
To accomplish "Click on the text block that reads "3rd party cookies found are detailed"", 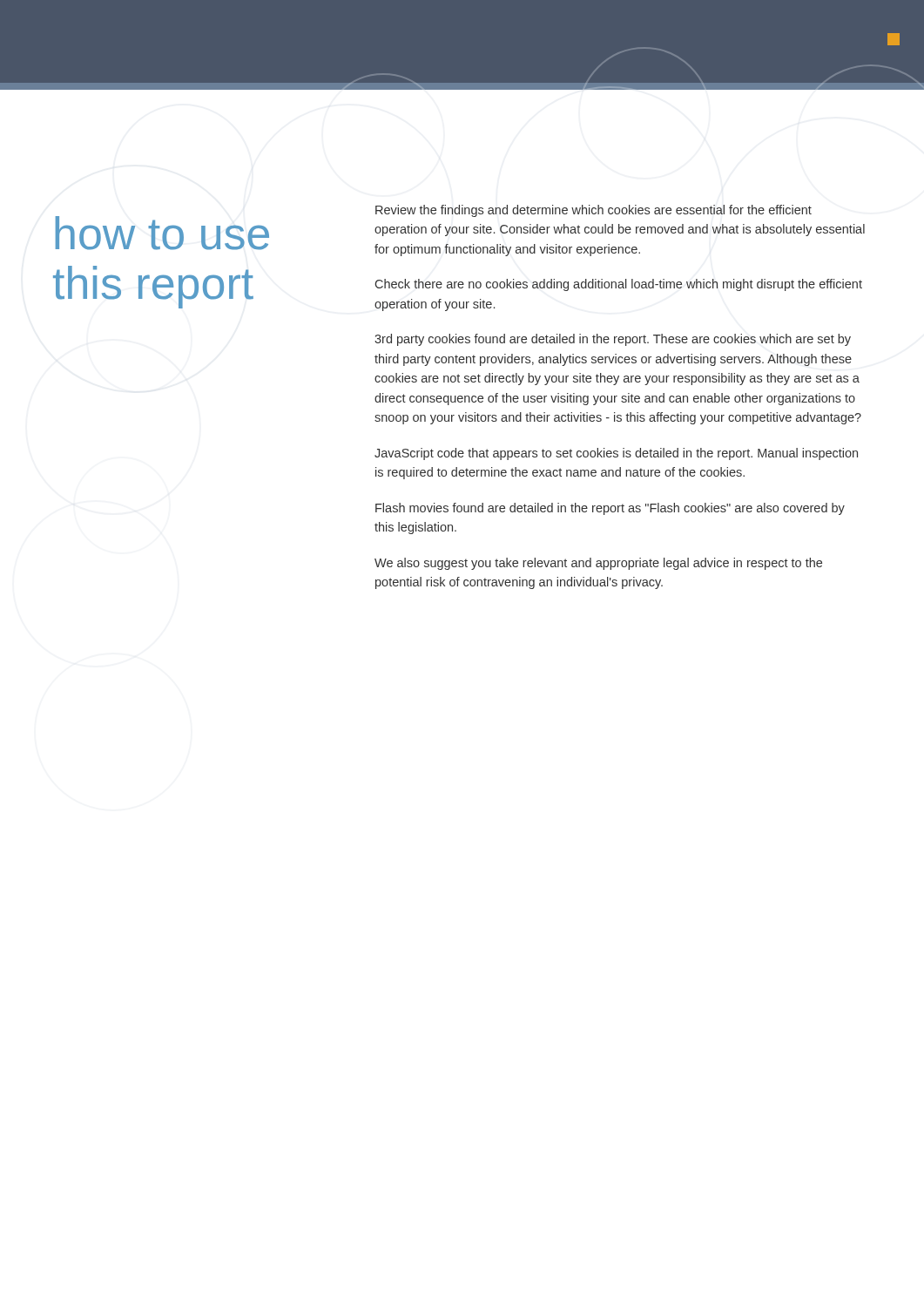I will (621, 379).
